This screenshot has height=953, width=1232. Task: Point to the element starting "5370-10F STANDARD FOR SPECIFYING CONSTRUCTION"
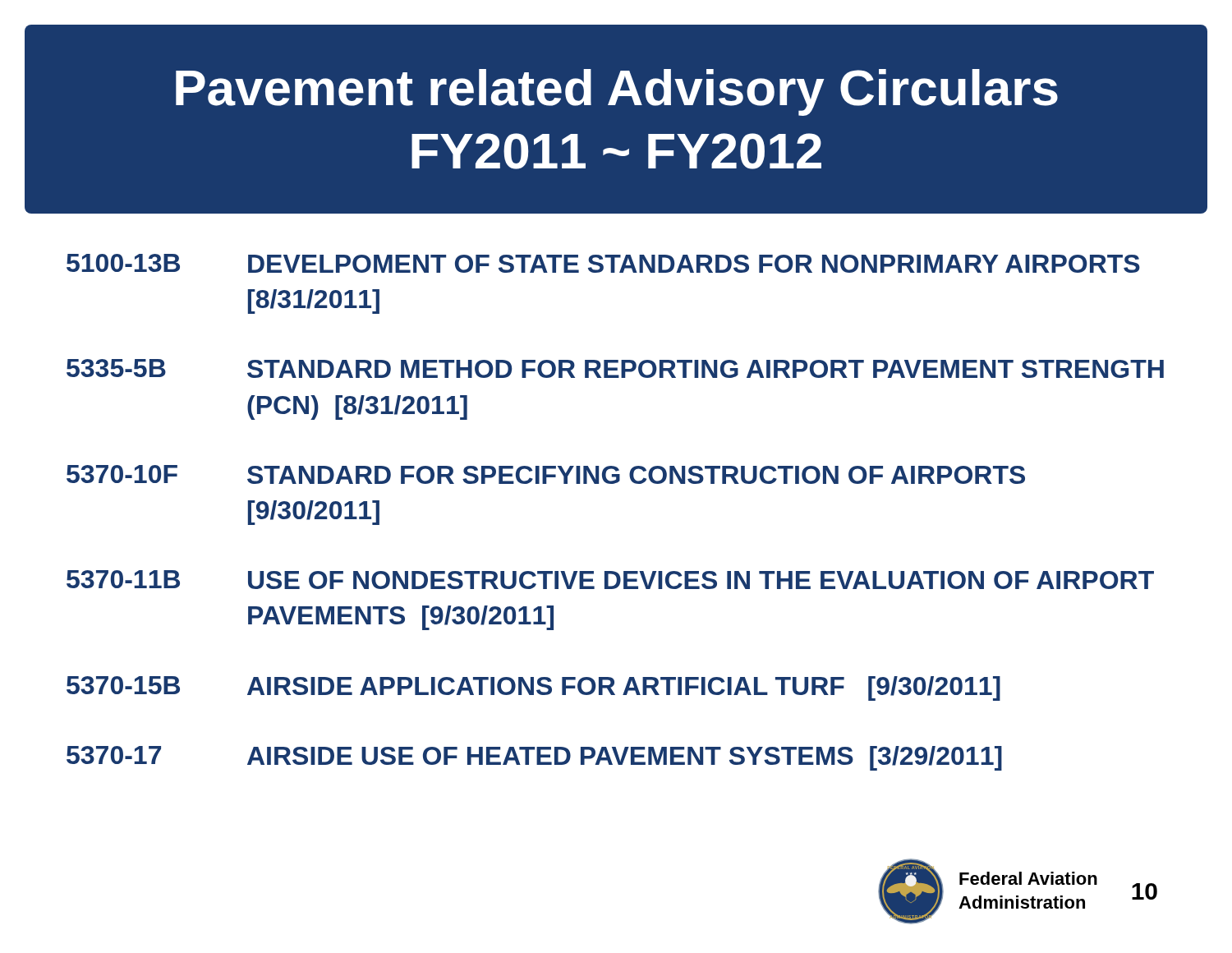pos(616,493)
